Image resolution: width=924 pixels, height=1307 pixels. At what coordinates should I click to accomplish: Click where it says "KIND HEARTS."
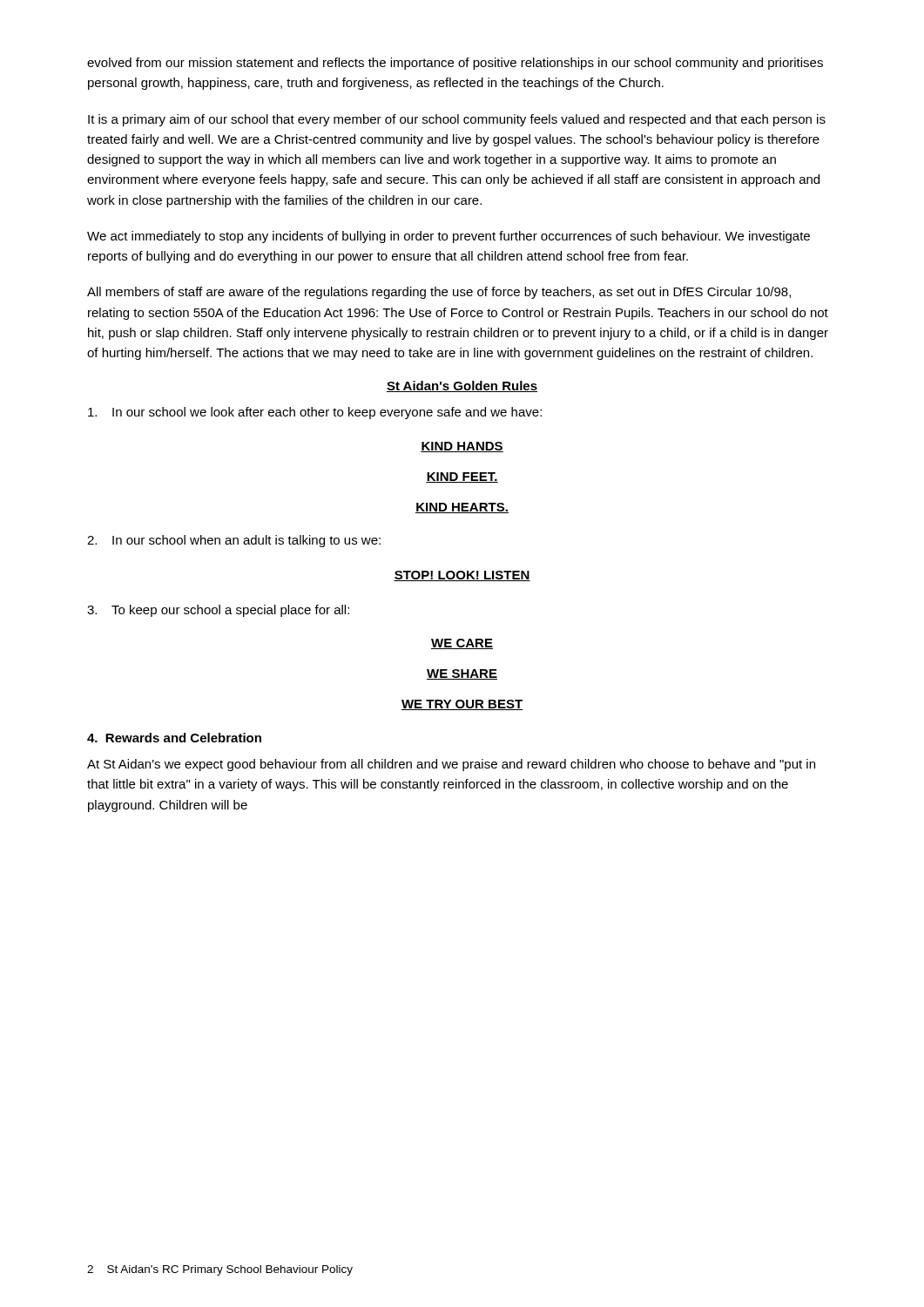coord(462,506)
